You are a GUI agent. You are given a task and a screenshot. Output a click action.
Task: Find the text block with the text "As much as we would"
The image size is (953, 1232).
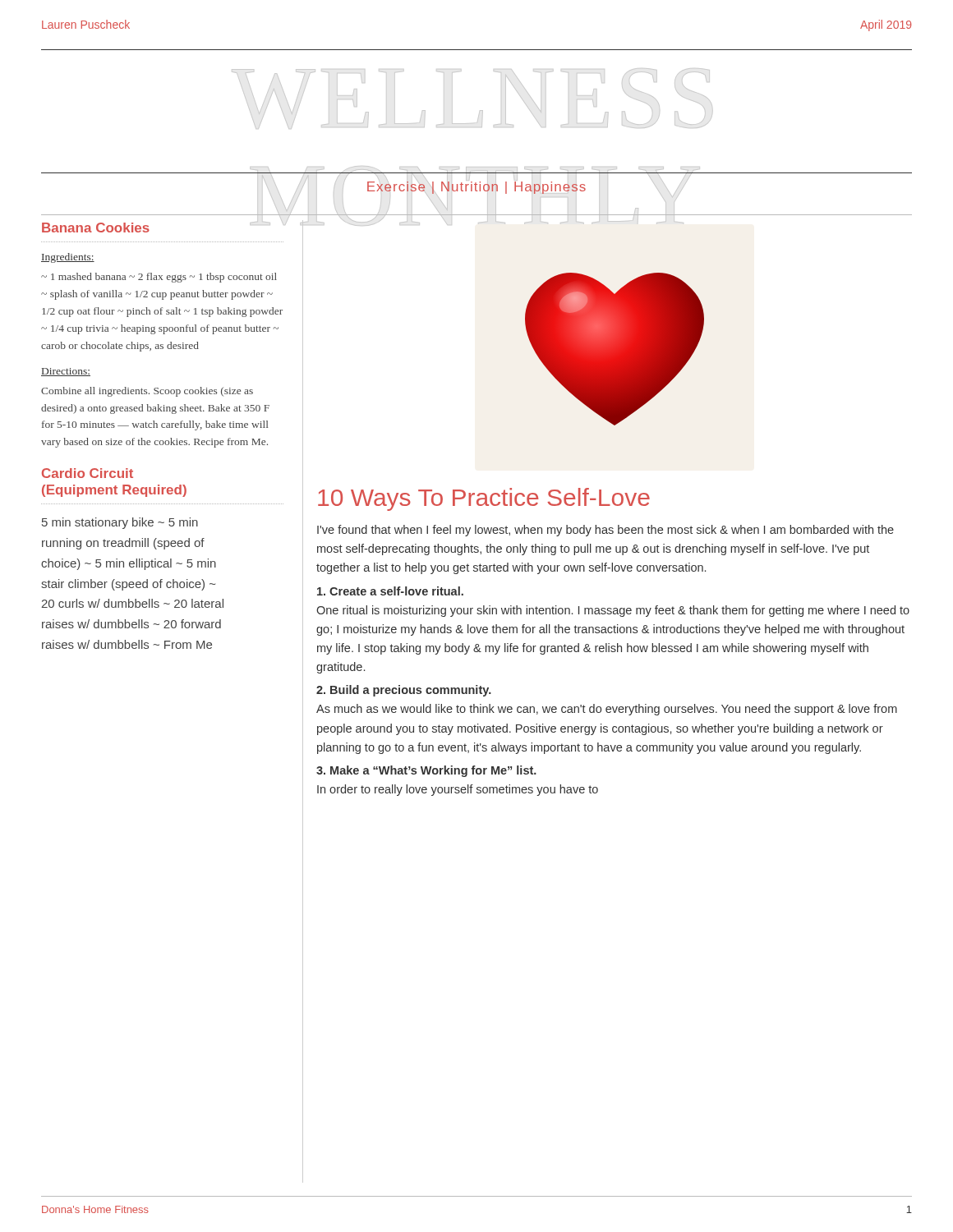coord(614,729)
